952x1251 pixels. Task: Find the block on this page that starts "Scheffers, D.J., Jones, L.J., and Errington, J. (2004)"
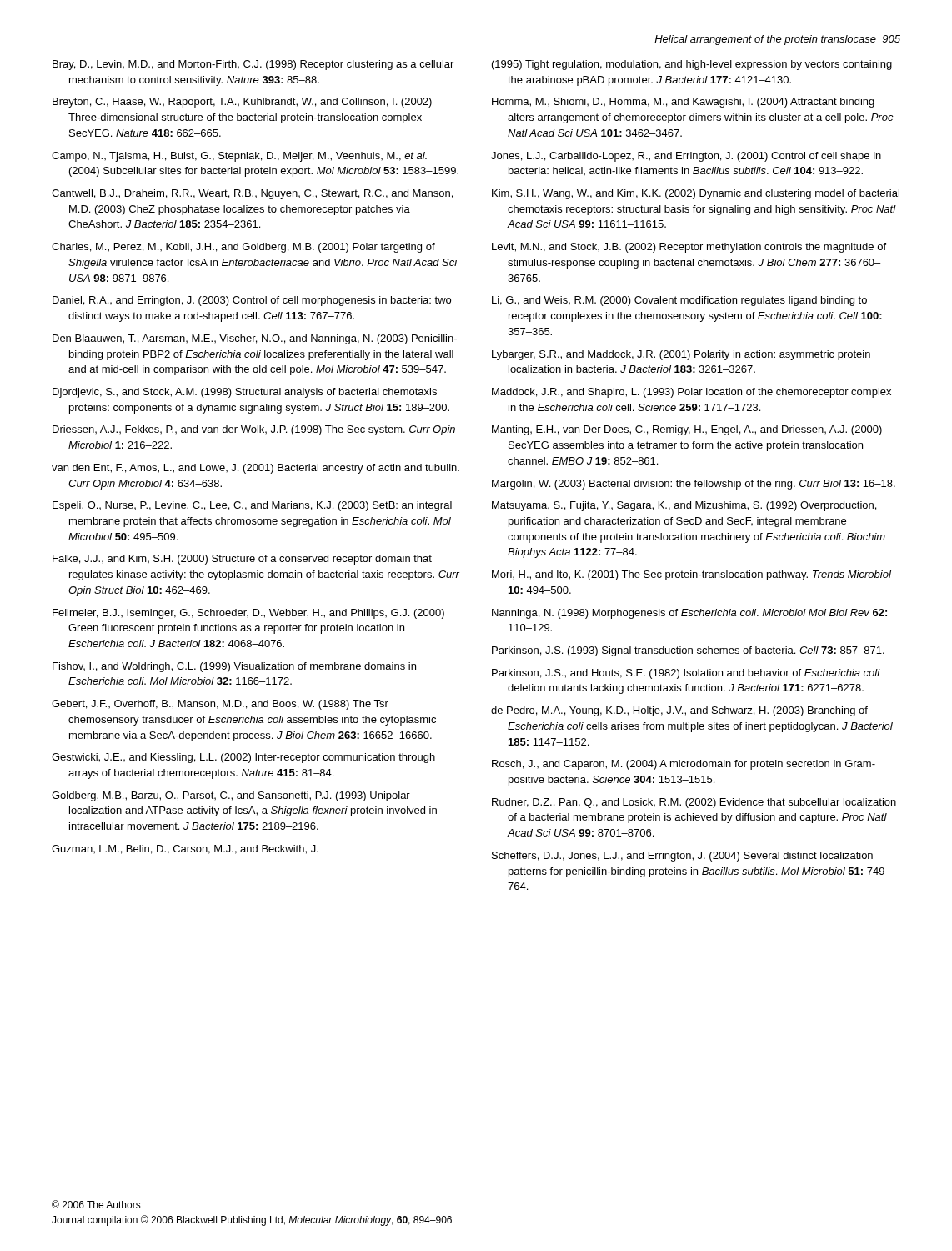click(x=691, y=871)
